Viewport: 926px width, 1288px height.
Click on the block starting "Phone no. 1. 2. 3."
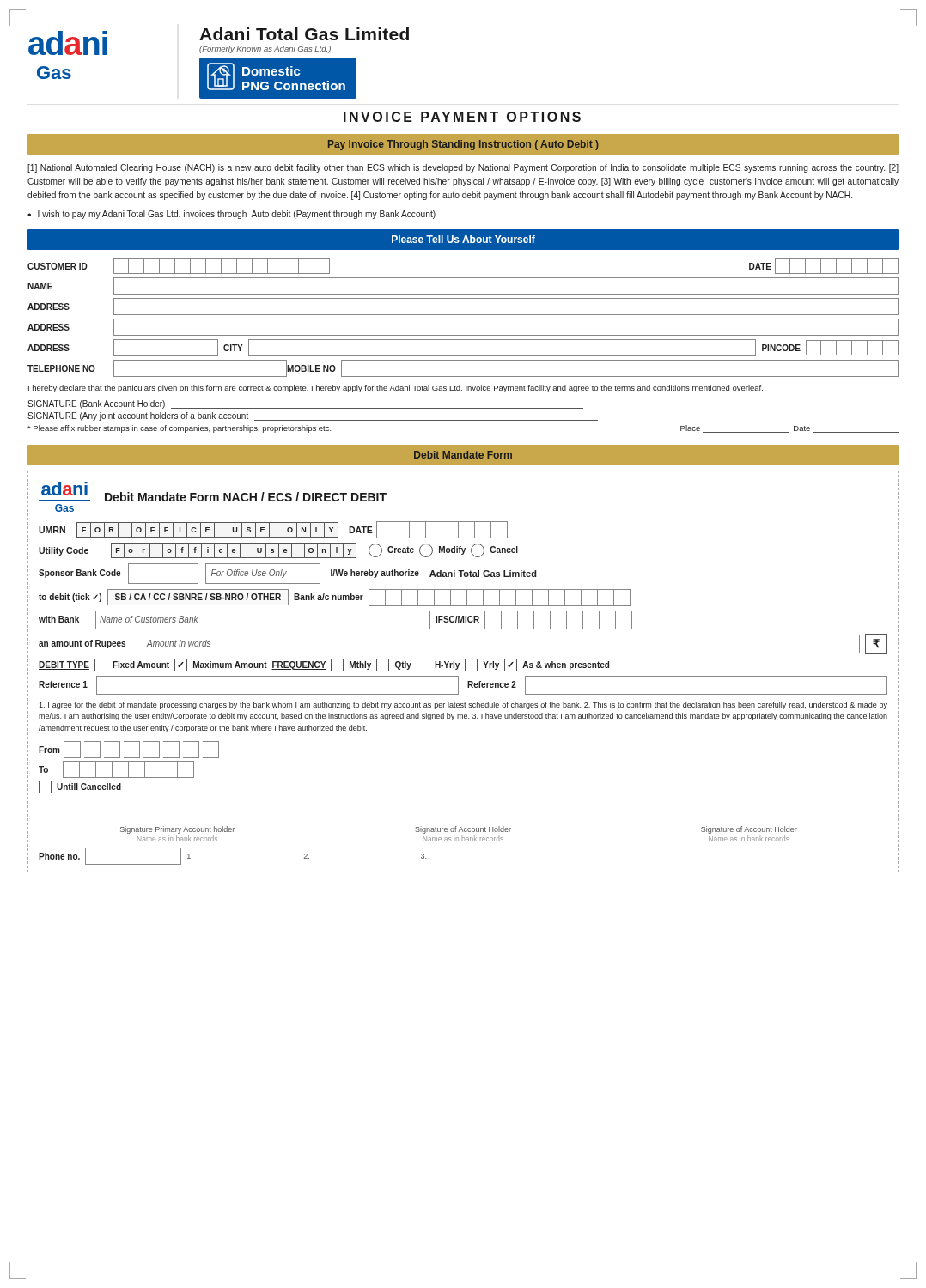click(285, 856)
